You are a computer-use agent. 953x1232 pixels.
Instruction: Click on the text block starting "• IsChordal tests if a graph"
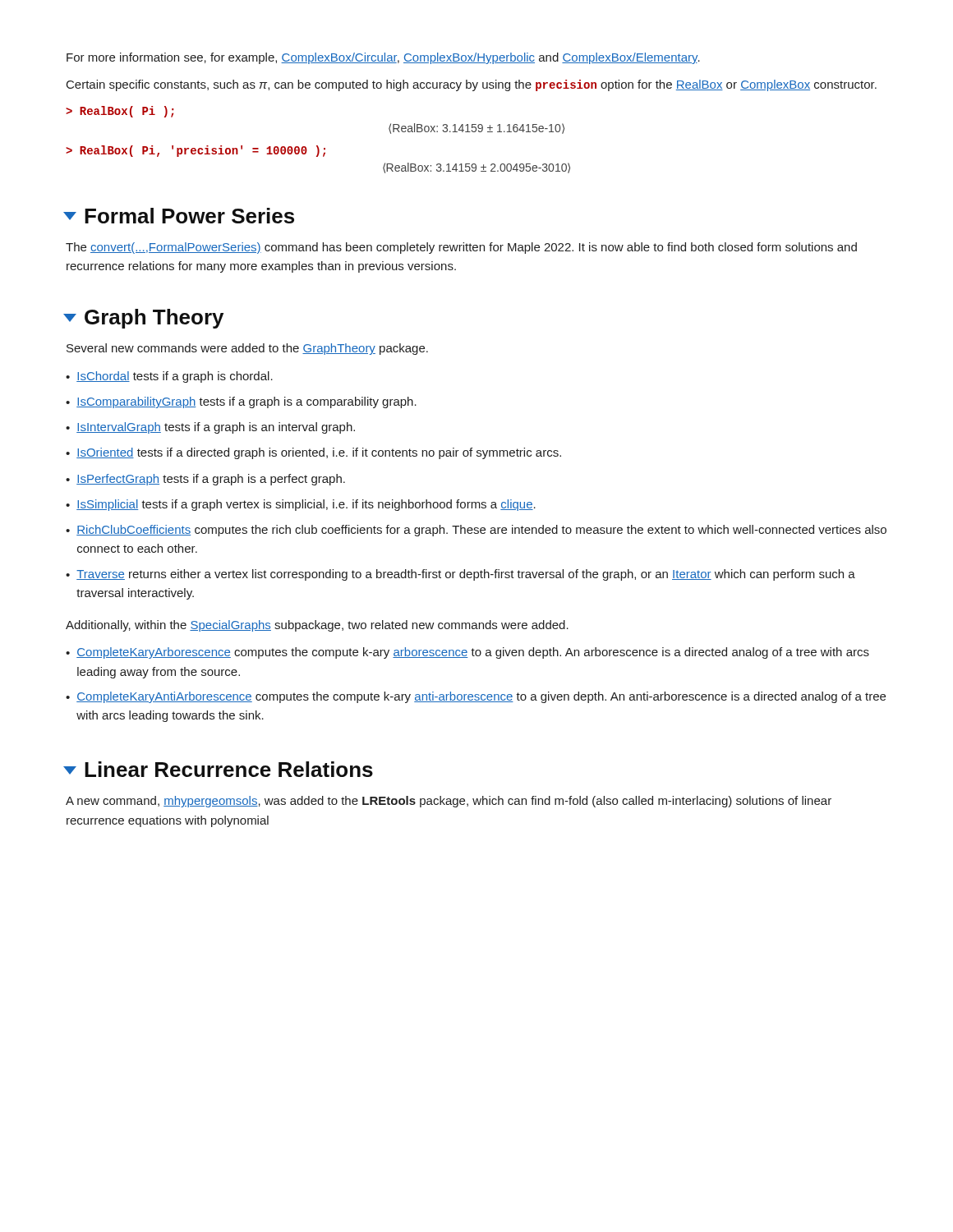(169, 376)
